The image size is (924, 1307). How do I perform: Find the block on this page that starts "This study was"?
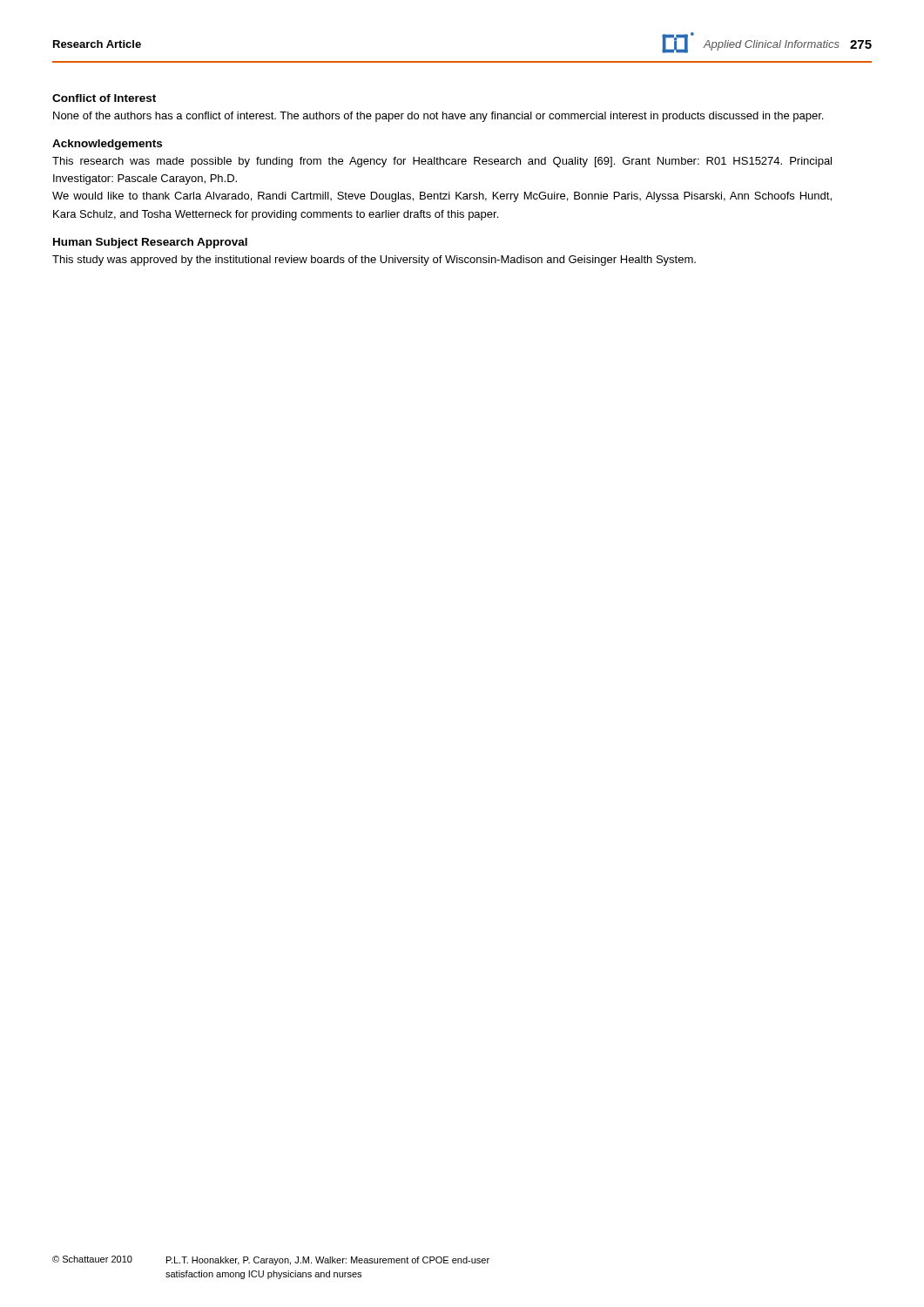[x=374, y=259]
